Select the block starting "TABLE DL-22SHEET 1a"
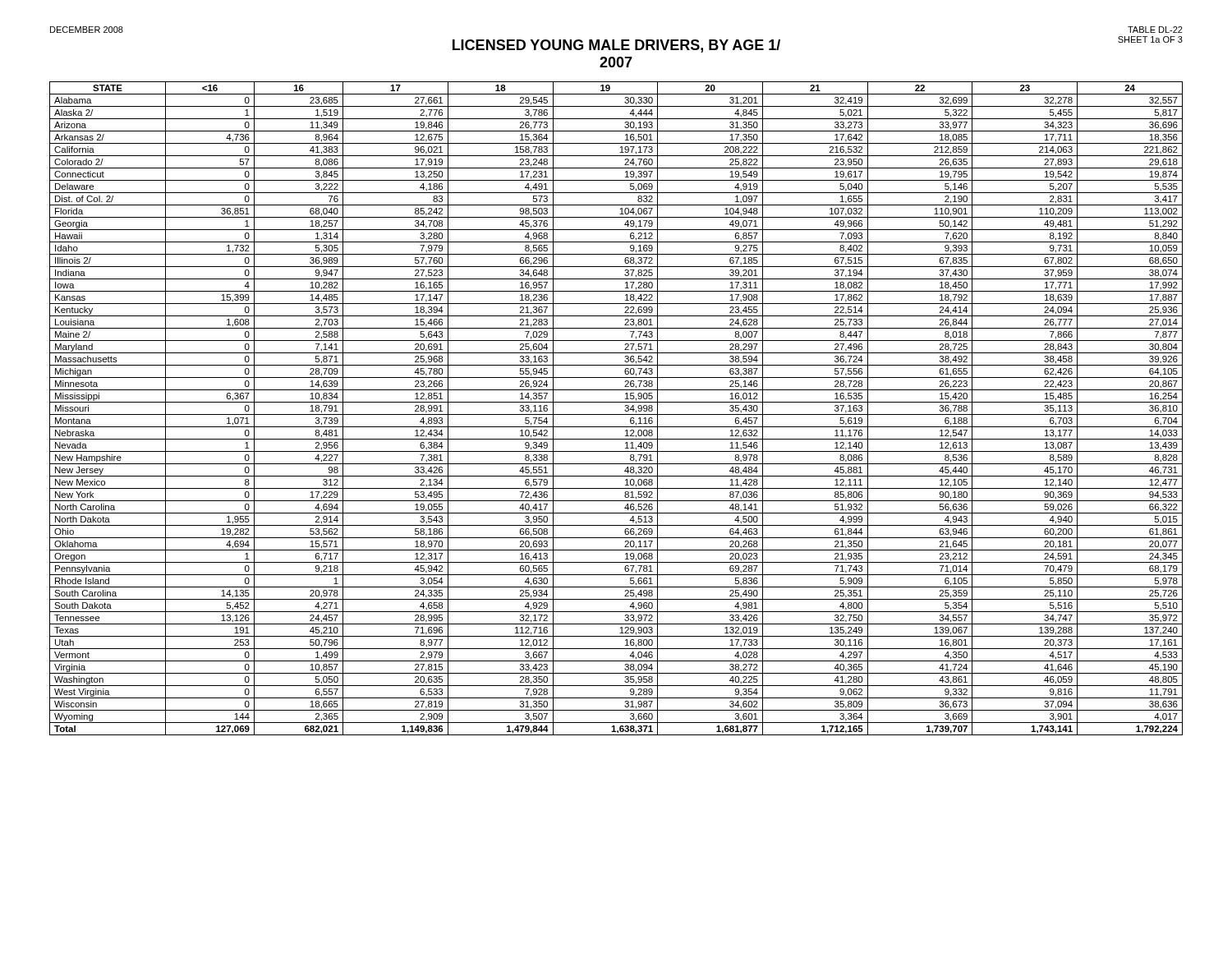The height and width of the screenshot is (953, 1232). click(1150, 35)
